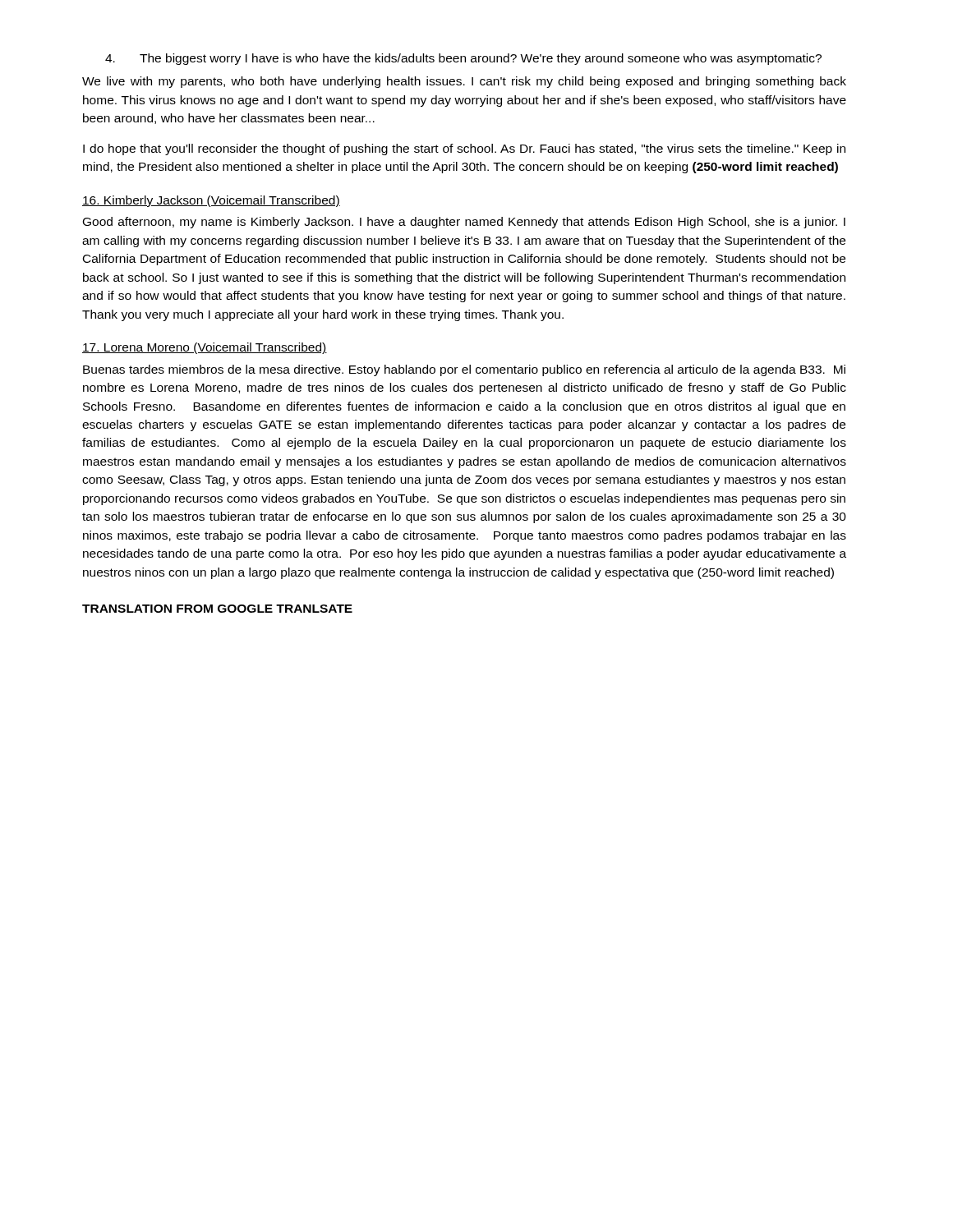
Task: Locate the element starting "4. The biggest worry"
Action: [x=464, y=59]
